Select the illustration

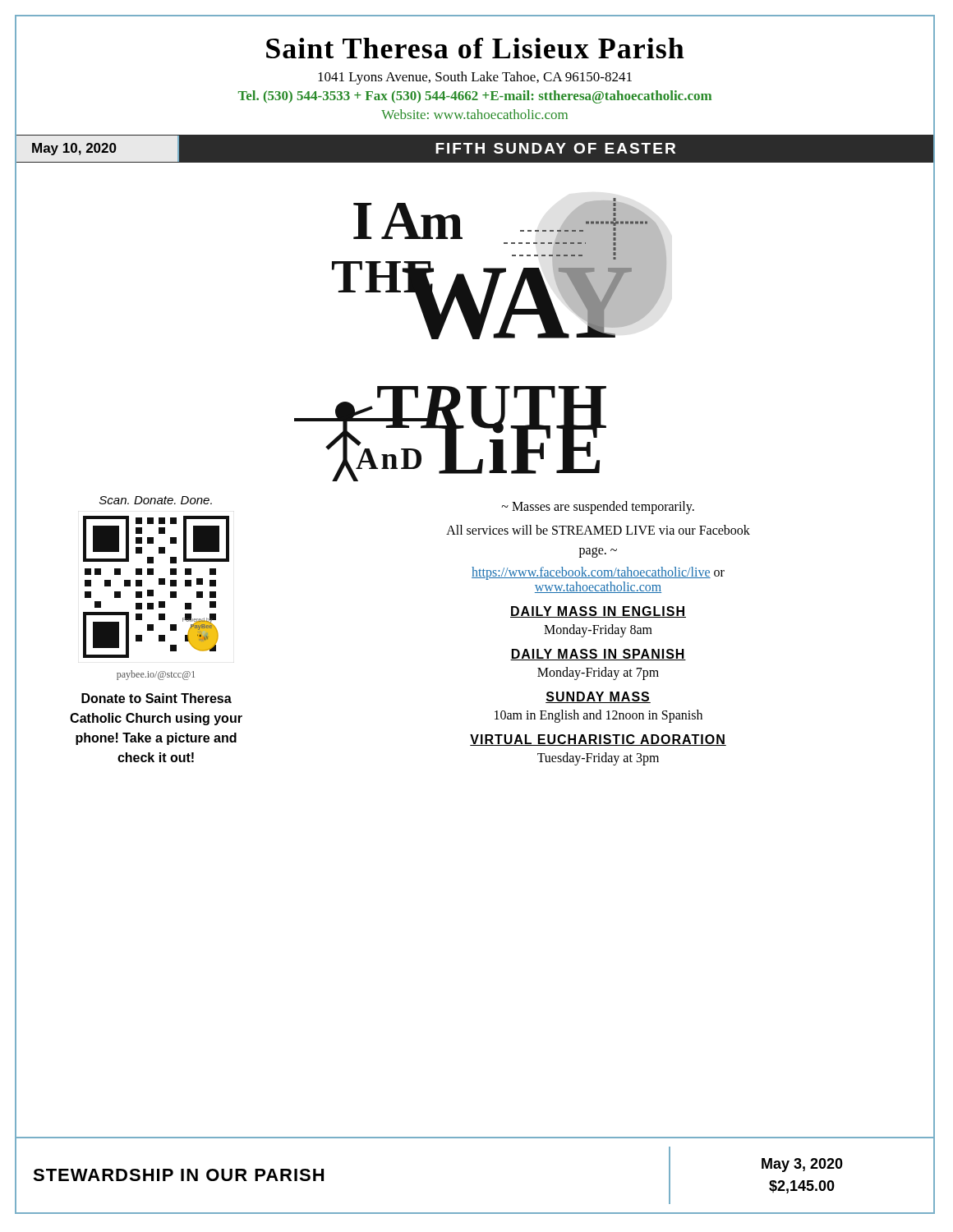click(x=475, y=331)
